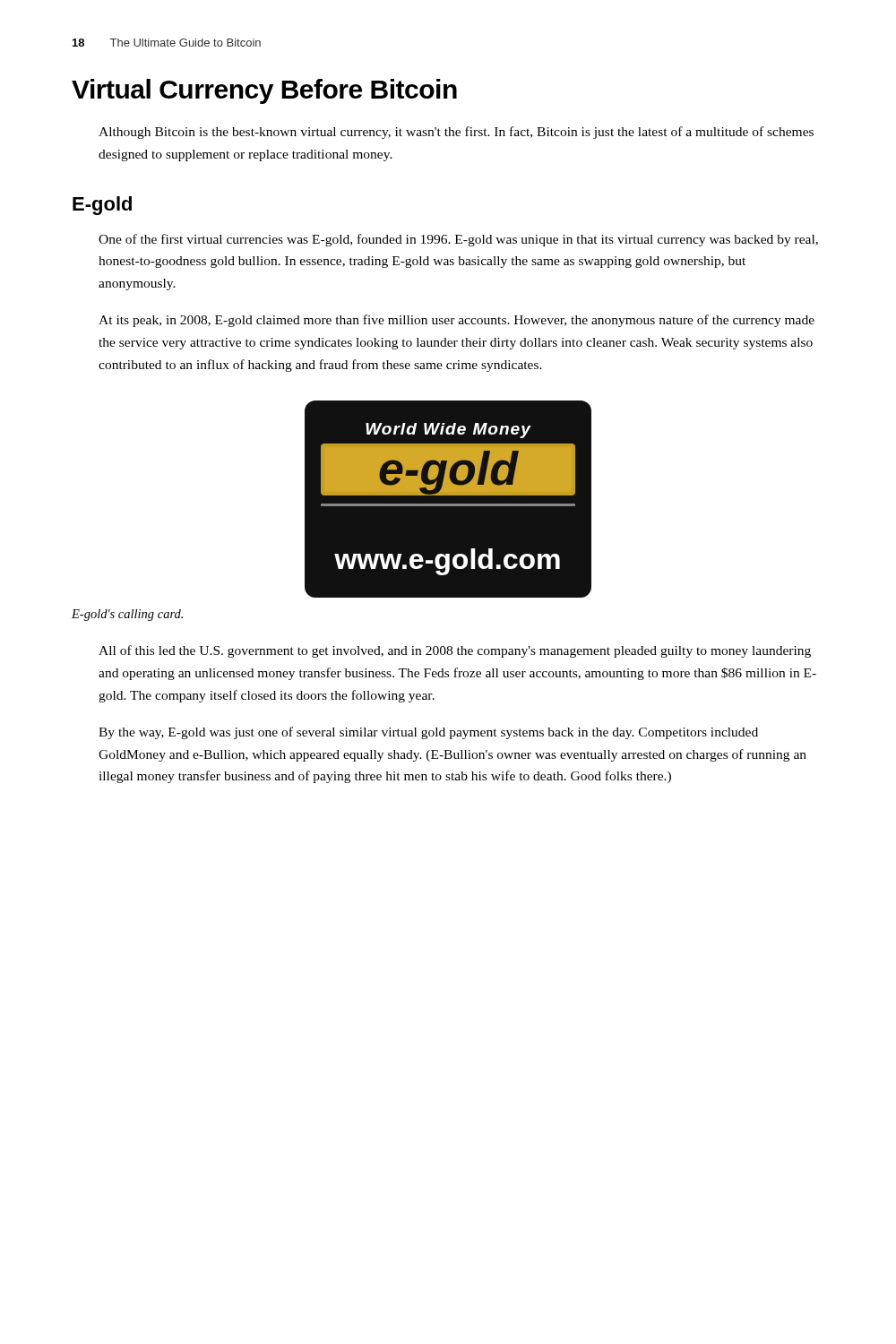
Task: Click on the logo
Action: tap(448, 499)
